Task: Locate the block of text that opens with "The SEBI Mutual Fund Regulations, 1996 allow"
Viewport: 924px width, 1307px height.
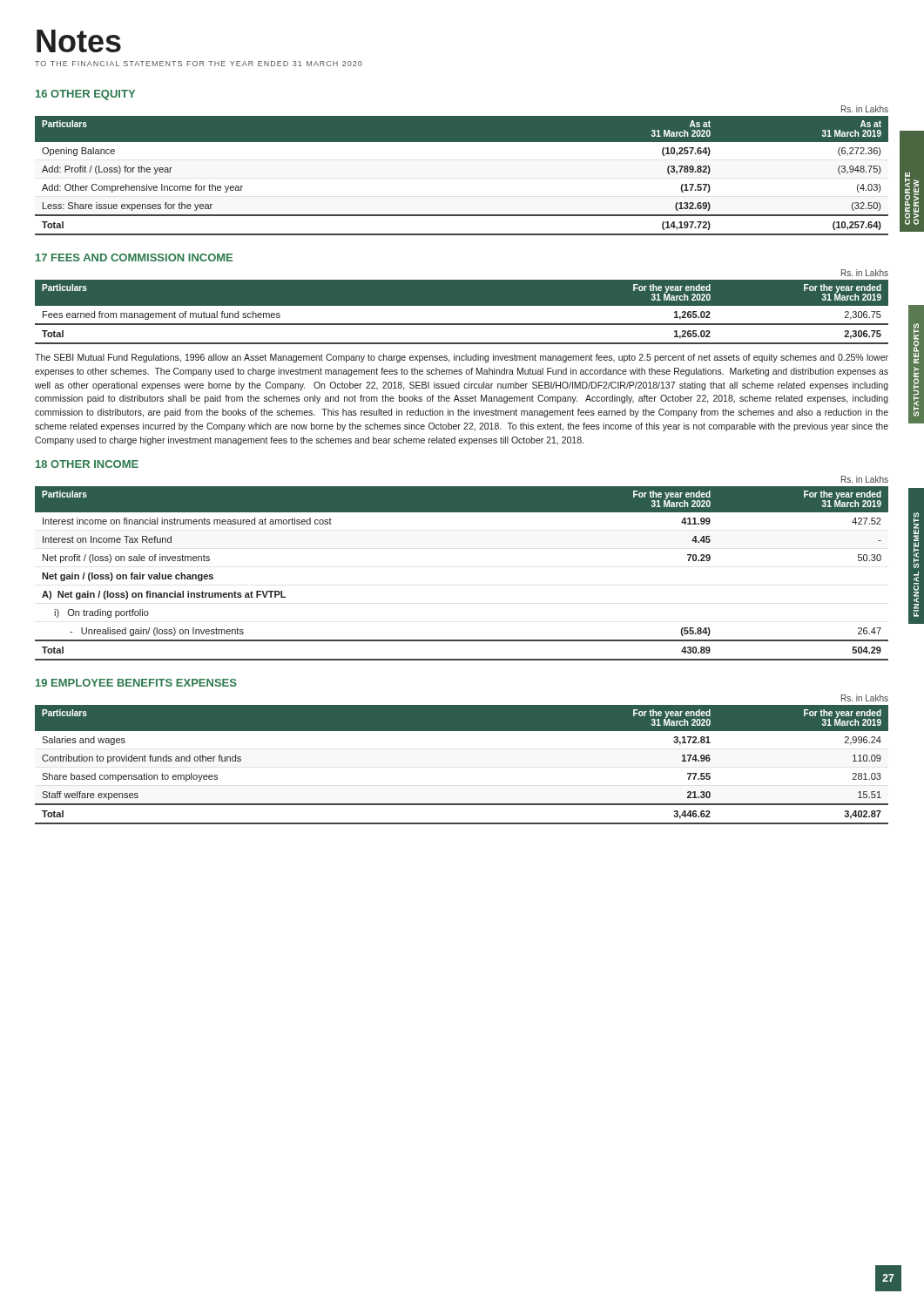Action: pos(462,398)
